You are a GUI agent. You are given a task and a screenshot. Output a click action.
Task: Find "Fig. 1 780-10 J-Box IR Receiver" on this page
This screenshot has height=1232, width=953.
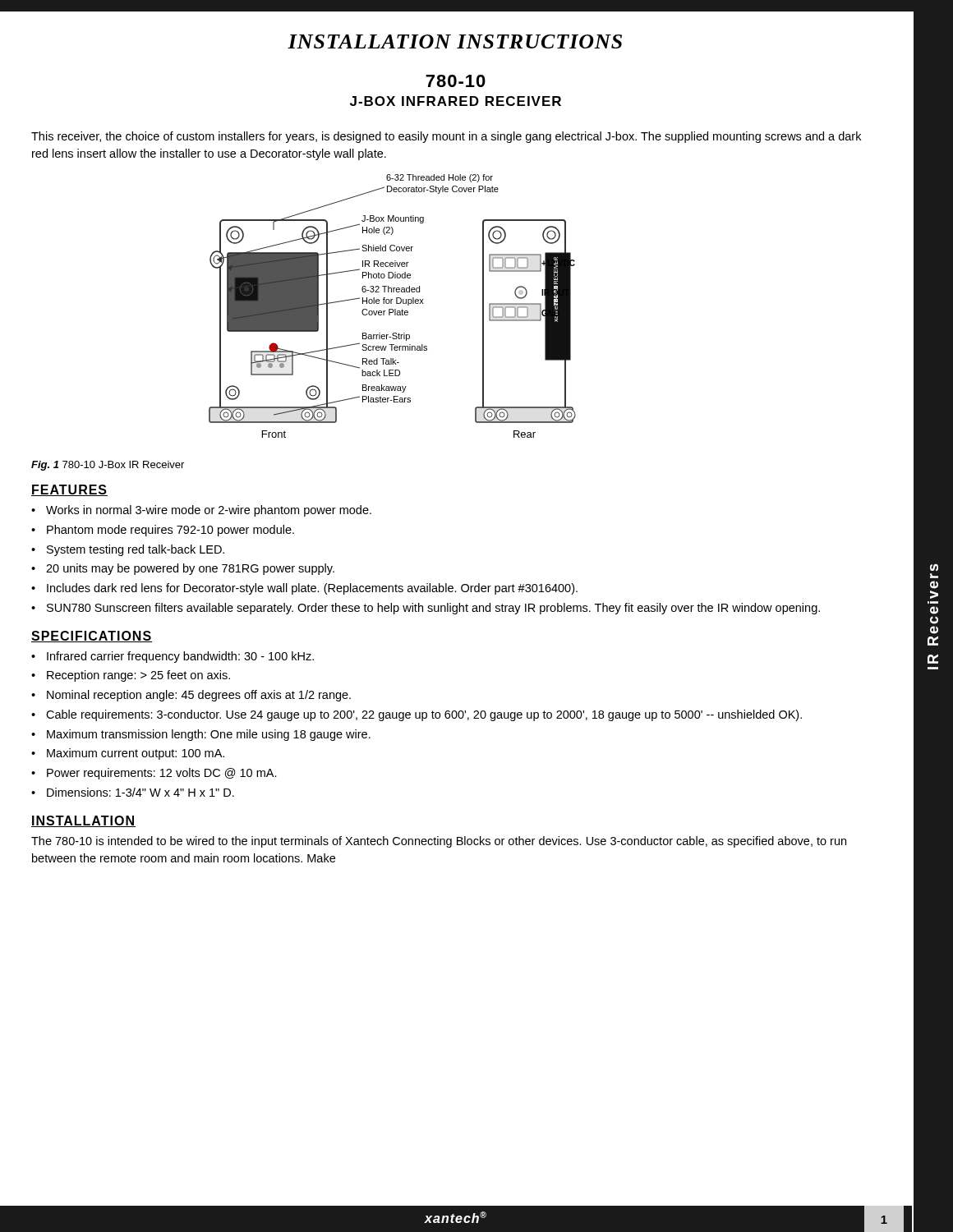pyautogui.click(x=108, y=464)
